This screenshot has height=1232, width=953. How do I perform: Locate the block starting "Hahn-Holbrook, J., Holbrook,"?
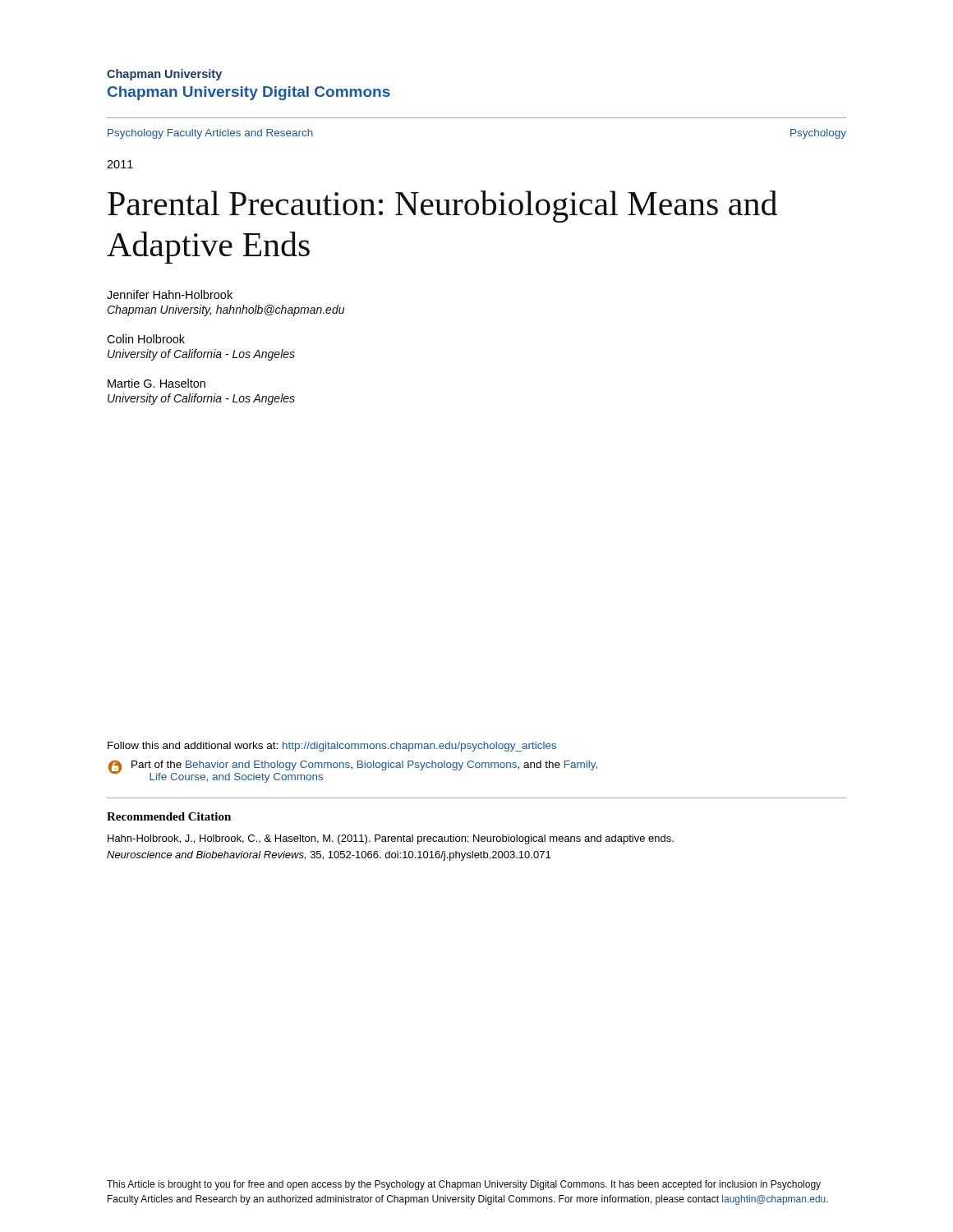[391, 846]
